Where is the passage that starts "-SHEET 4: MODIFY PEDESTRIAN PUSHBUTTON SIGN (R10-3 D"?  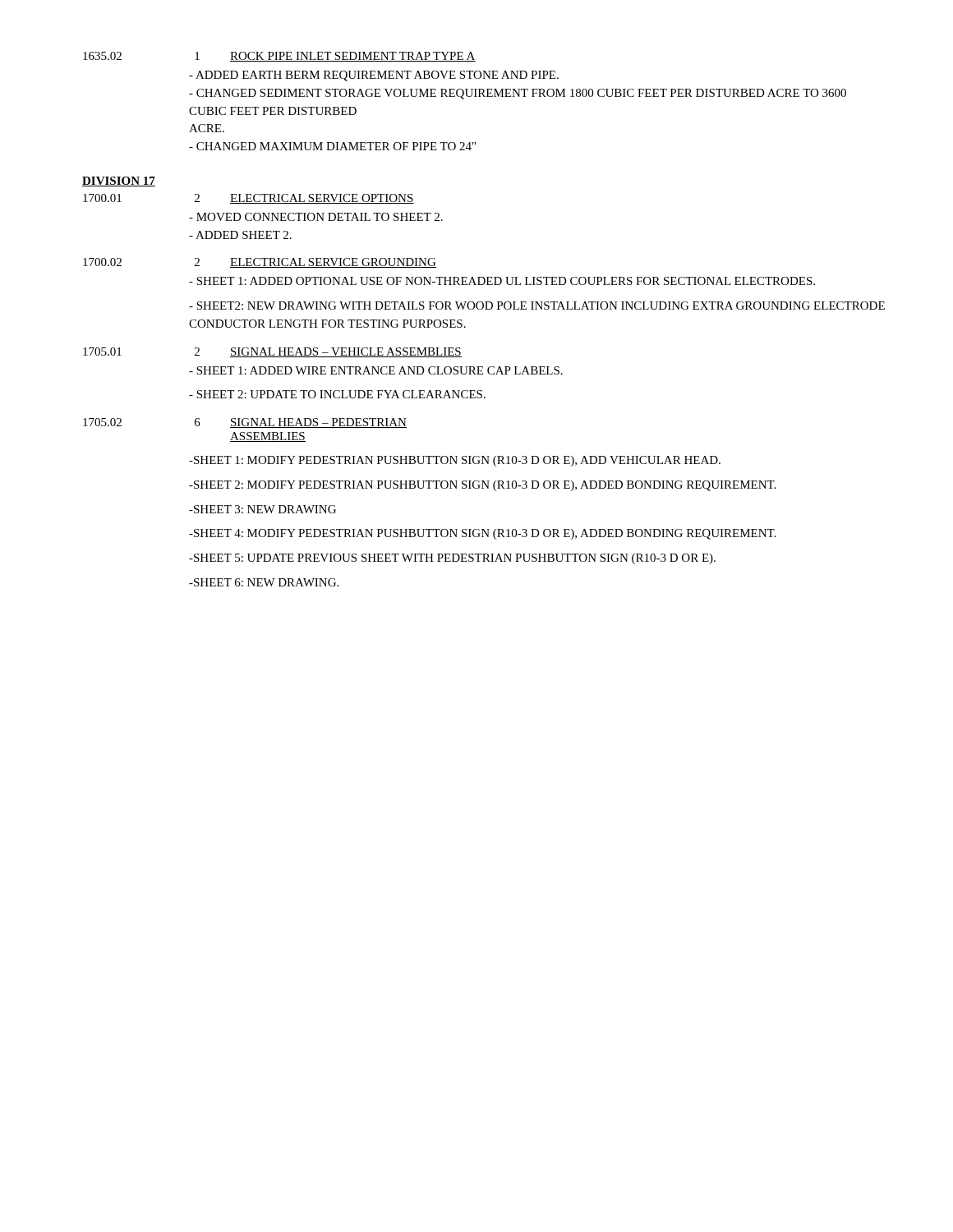click(x=483, y=533)
